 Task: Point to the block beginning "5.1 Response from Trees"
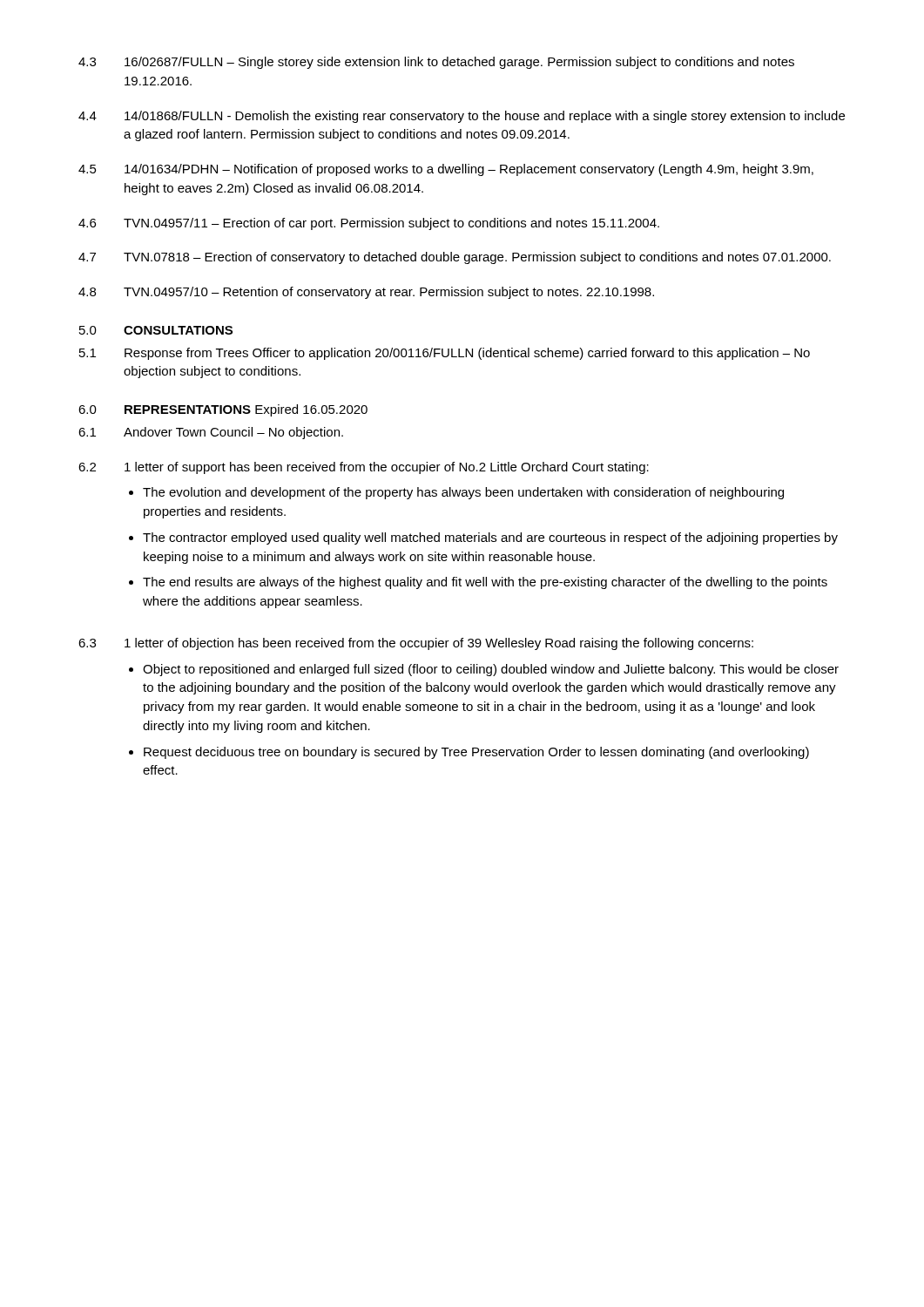462,362
